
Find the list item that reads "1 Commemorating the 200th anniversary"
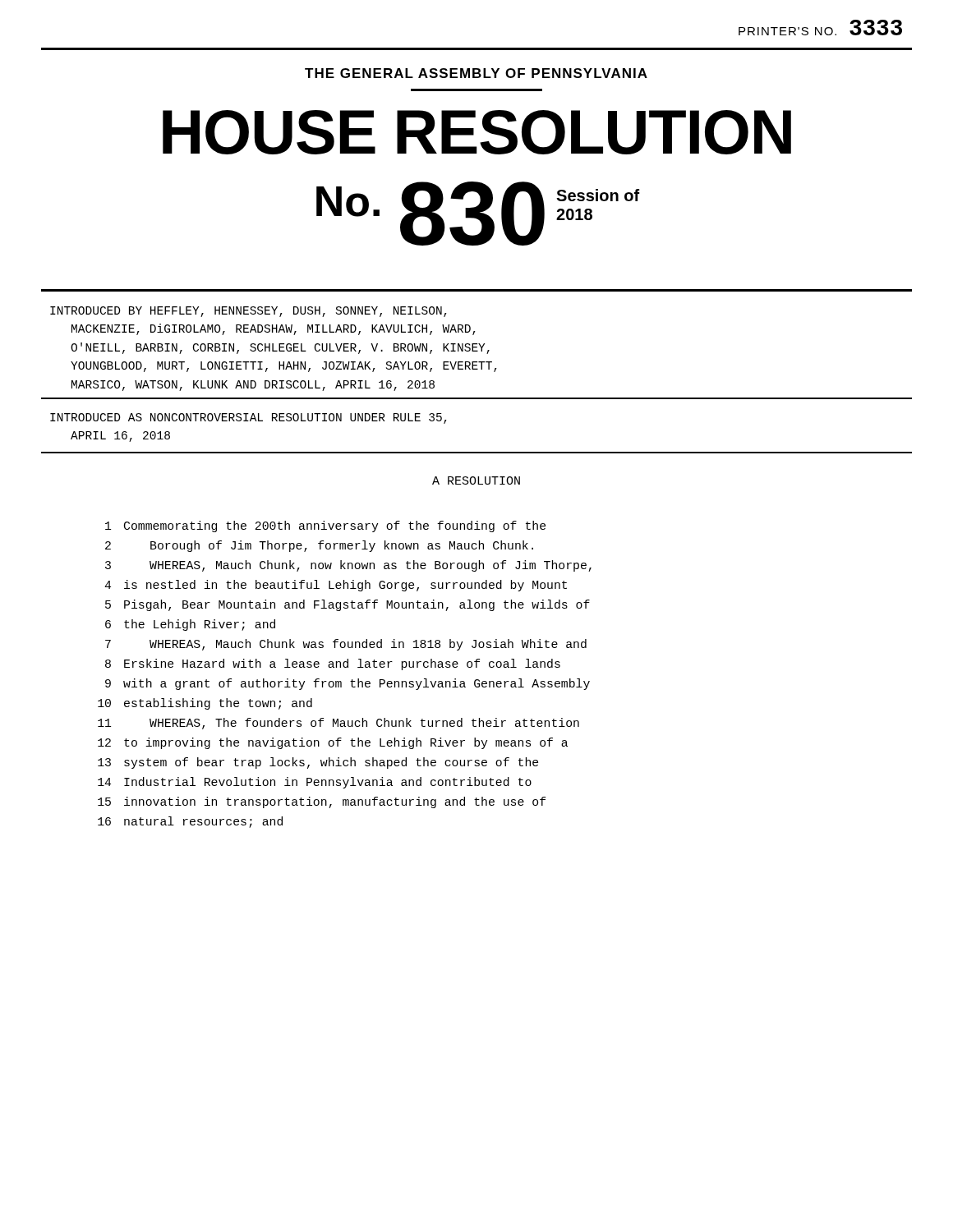click(x=493, y=527)
